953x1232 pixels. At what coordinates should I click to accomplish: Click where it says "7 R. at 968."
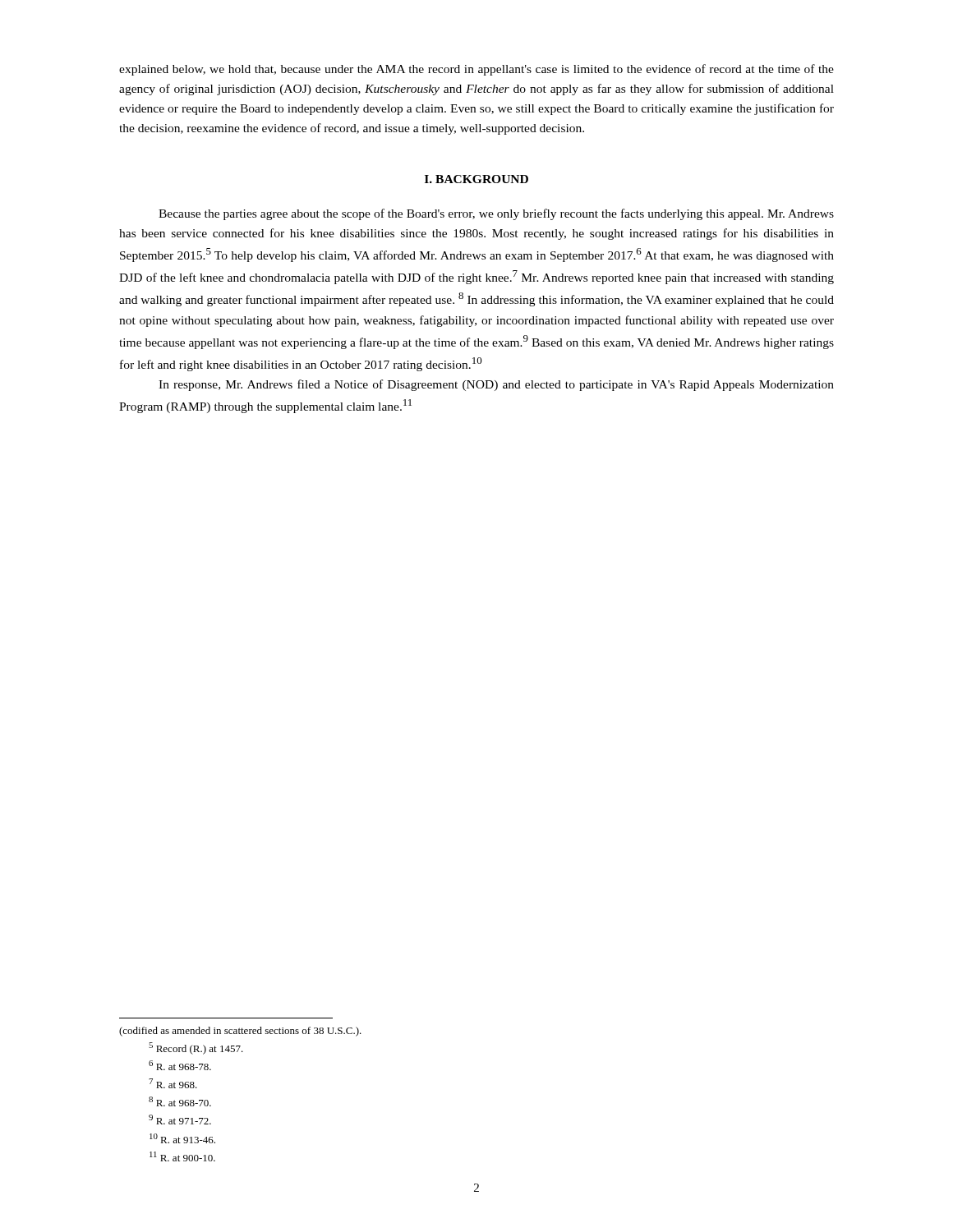(173, 1084)
